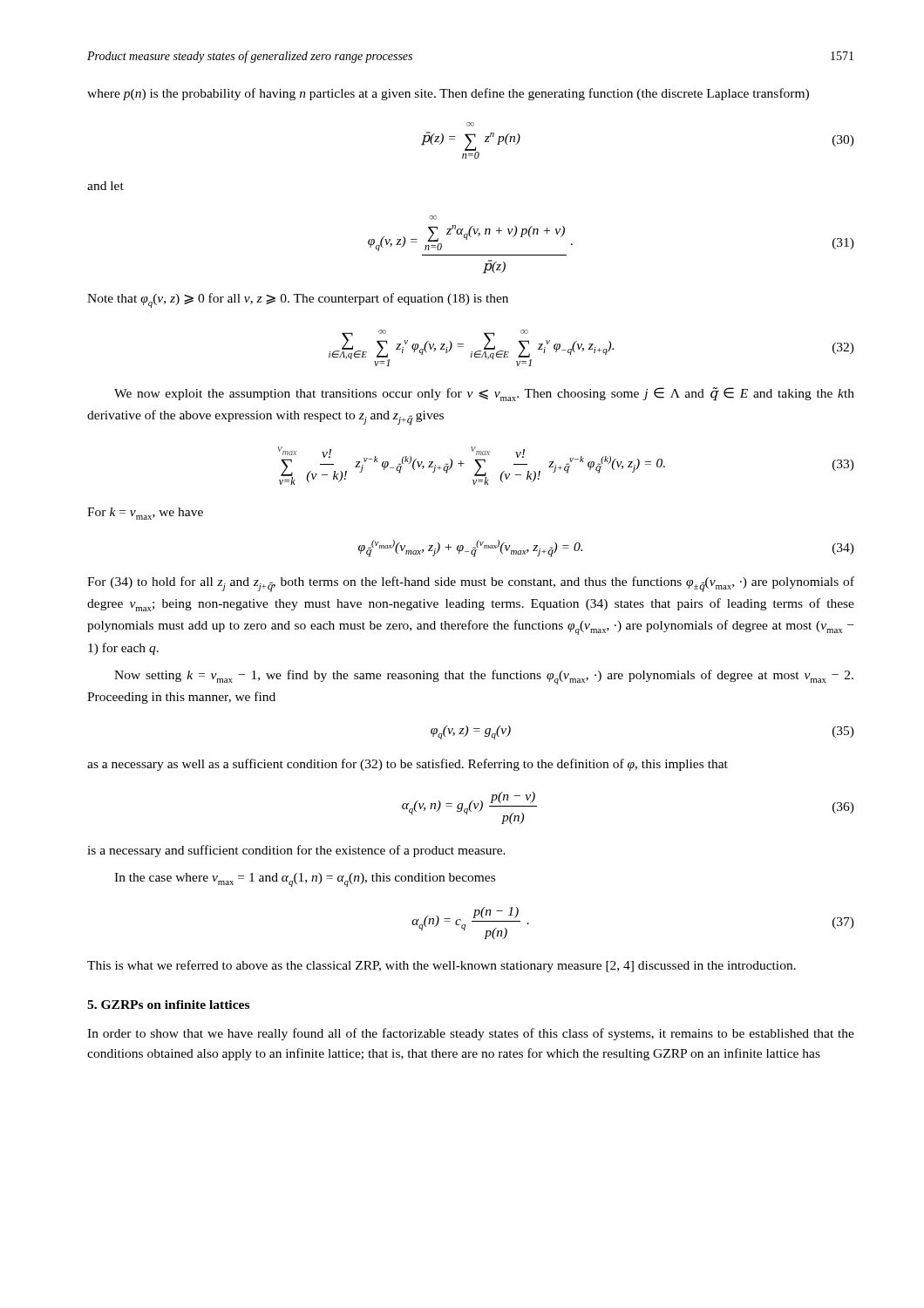The height and width of the screenshot is (1308, 924).
Task: Find the formula that reads "p̄(z) = ∞ ∑ n=0 zn p(n) (30)"
Action: [x=470, y=124]
